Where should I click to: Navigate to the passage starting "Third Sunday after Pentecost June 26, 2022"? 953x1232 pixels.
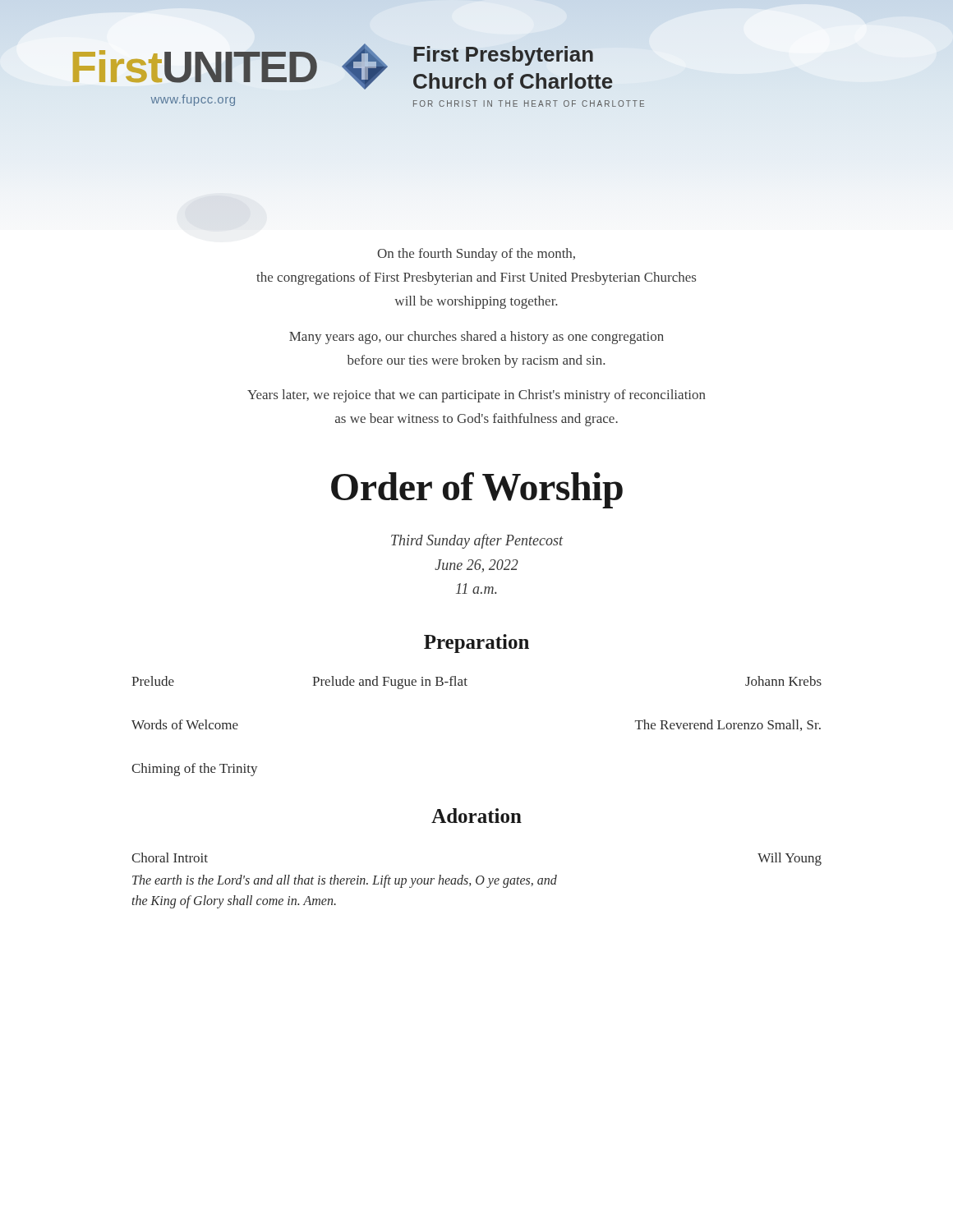click(x=476, y=565)
